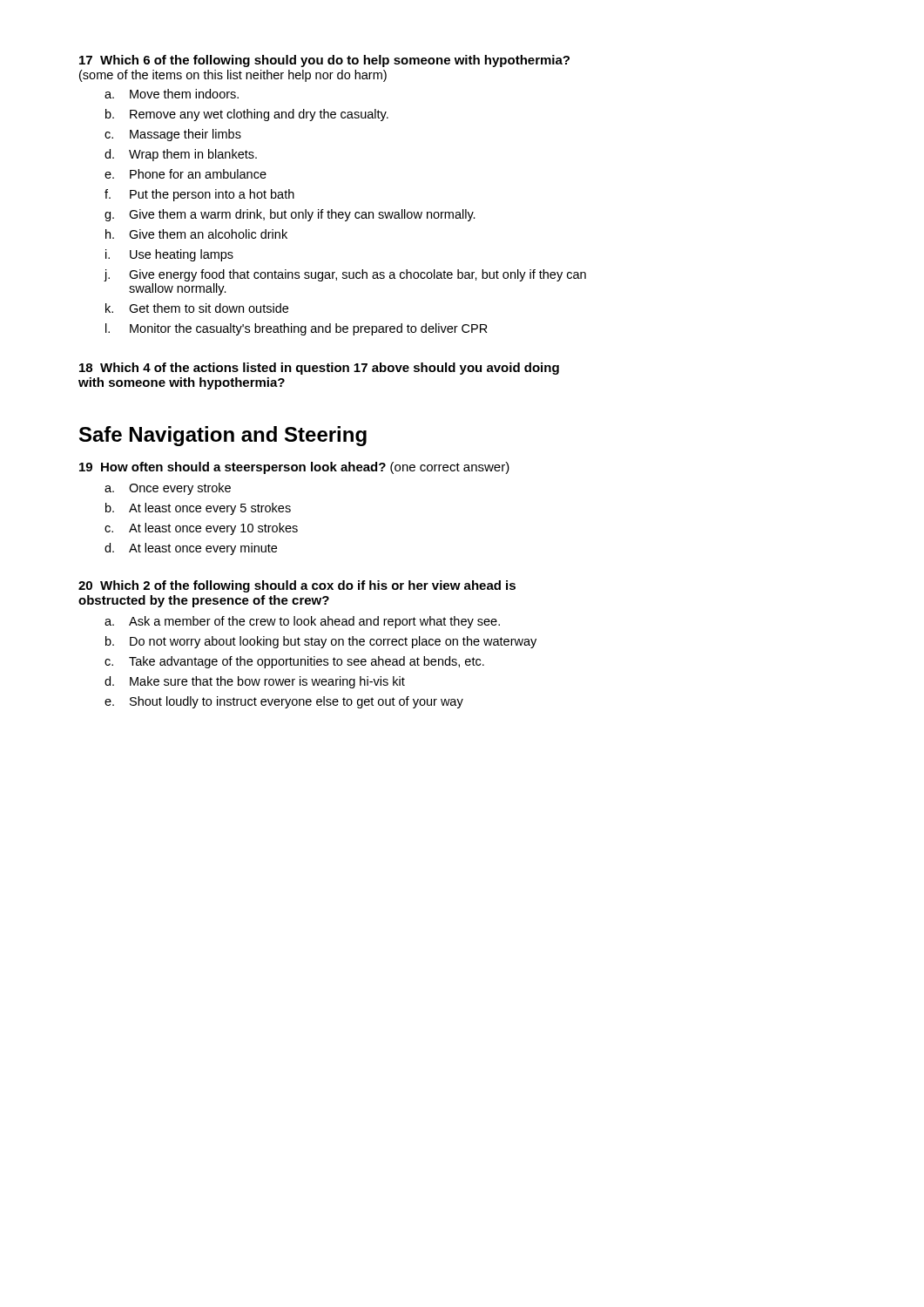Find the element starting "g. Give them"
The image size is (924, 1307).
click(290, 214)
